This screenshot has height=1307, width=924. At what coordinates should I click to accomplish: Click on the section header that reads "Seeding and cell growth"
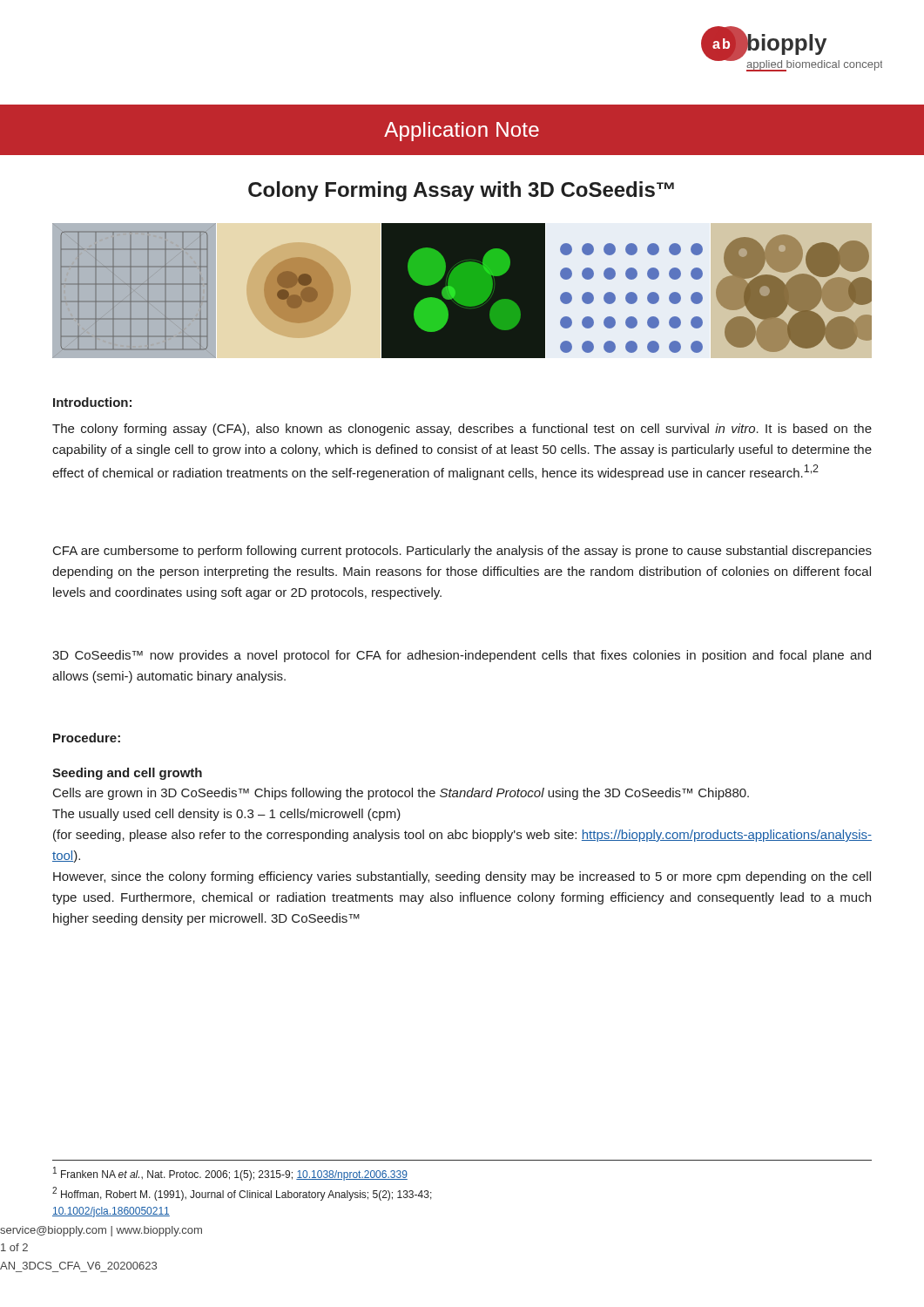tap(127, 773)
